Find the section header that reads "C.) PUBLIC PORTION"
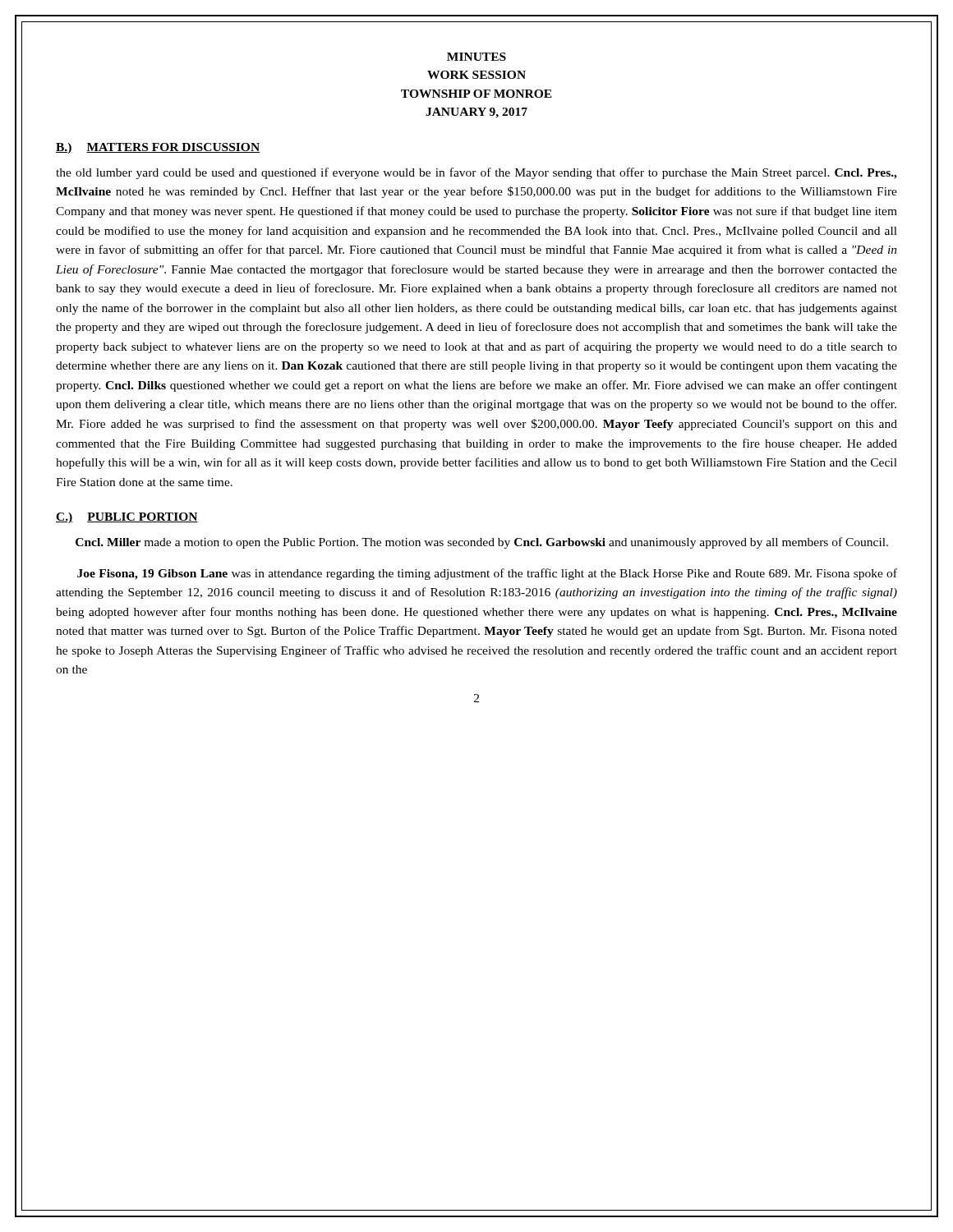Screen dimensions: 1232x953 point(127,517)
